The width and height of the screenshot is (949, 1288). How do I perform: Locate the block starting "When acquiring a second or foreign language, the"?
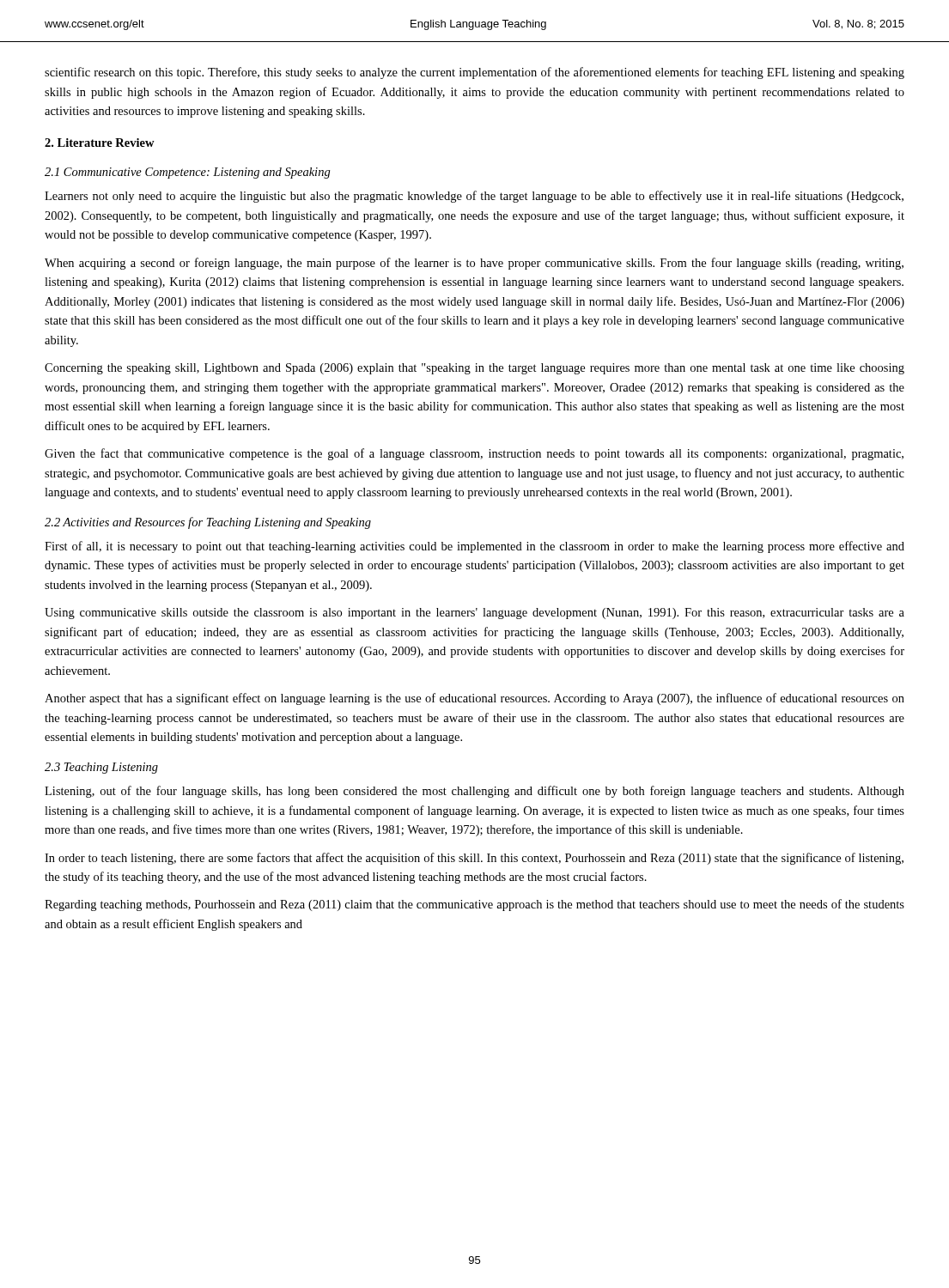click(474, 301)
